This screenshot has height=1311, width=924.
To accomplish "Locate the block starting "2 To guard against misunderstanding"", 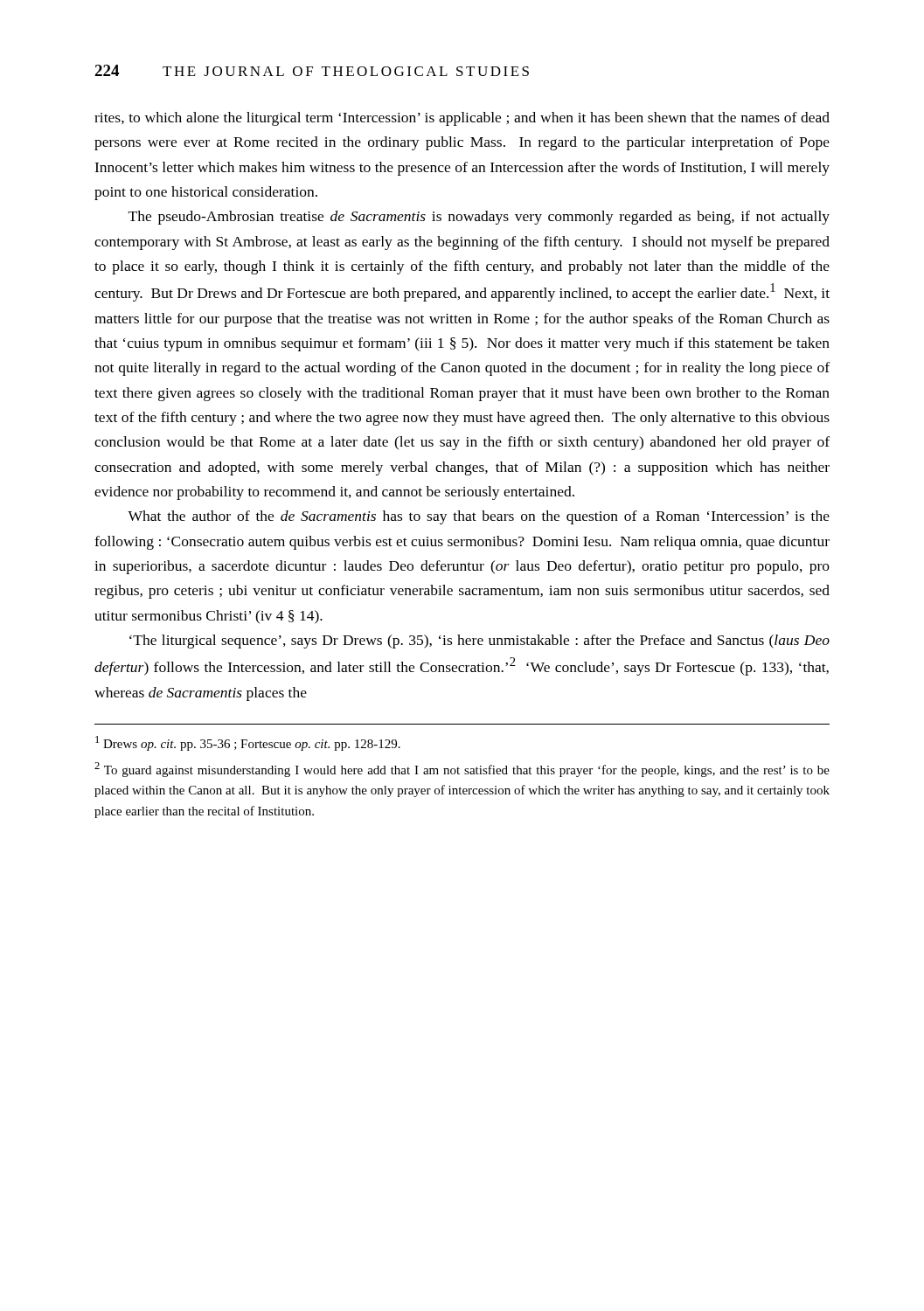I will pos(462,789).
